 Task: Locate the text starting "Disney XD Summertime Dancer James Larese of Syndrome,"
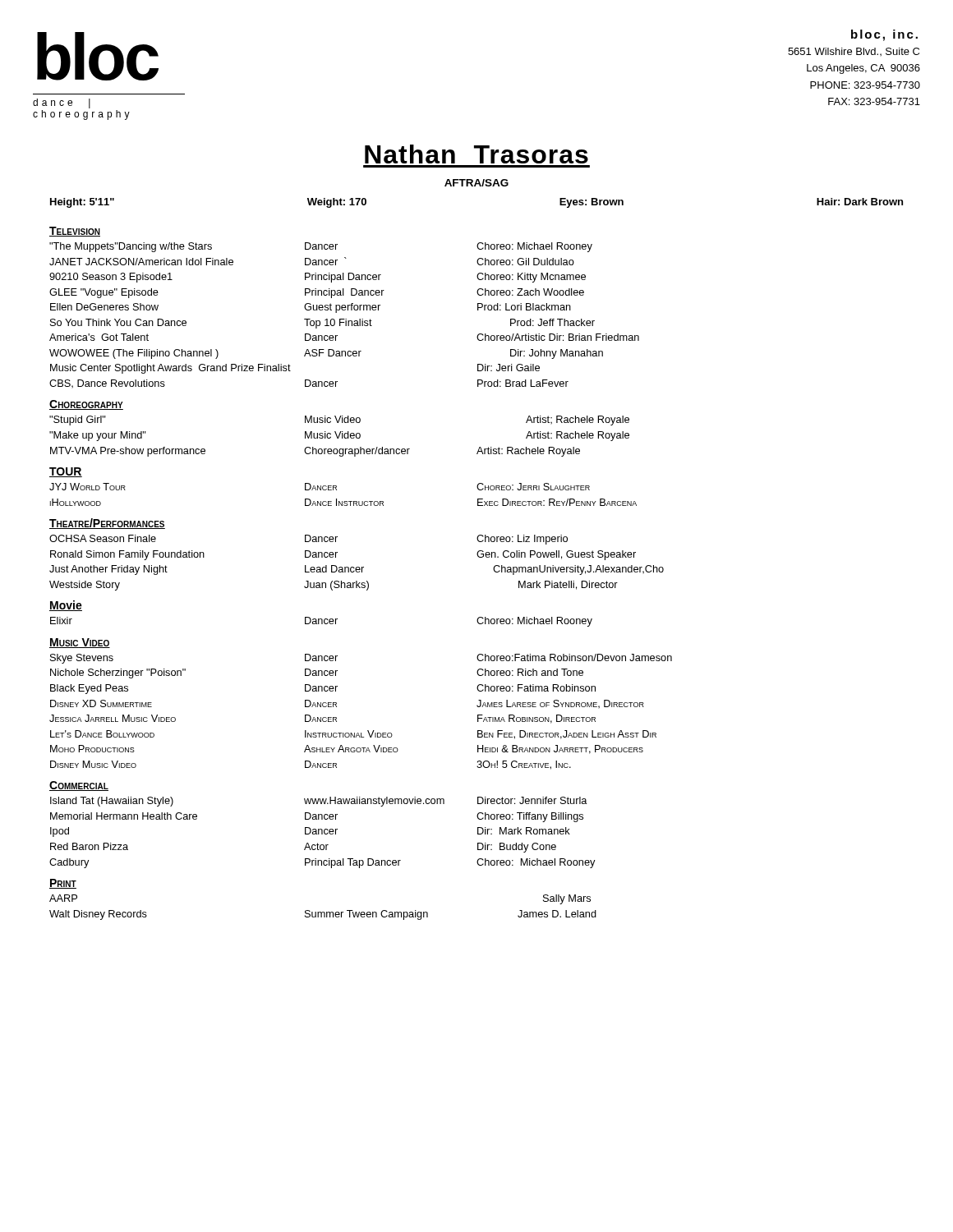476,704
